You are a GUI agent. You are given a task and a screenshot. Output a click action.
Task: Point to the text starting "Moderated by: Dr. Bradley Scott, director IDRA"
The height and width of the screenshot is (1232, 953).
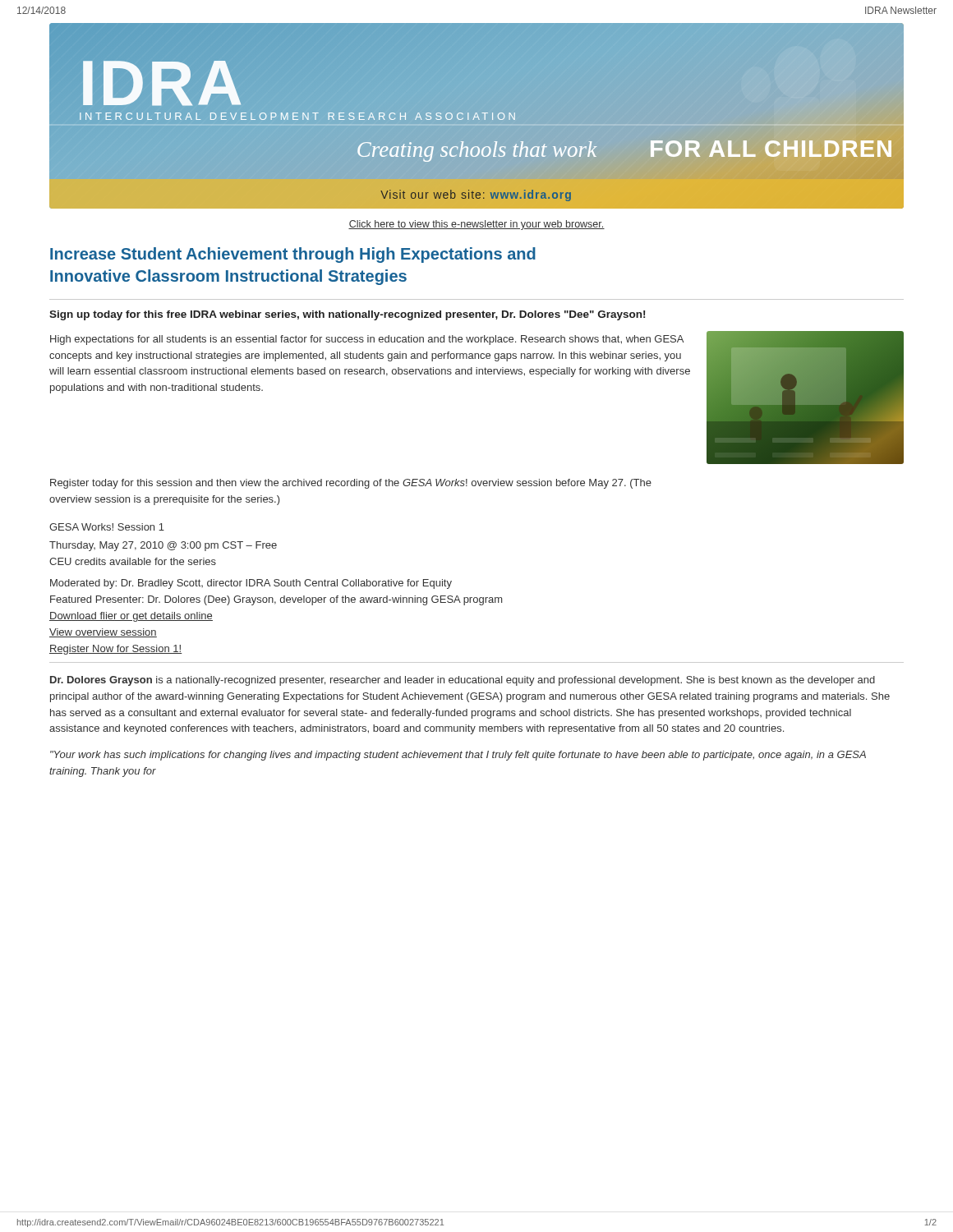tap(276, 591)
